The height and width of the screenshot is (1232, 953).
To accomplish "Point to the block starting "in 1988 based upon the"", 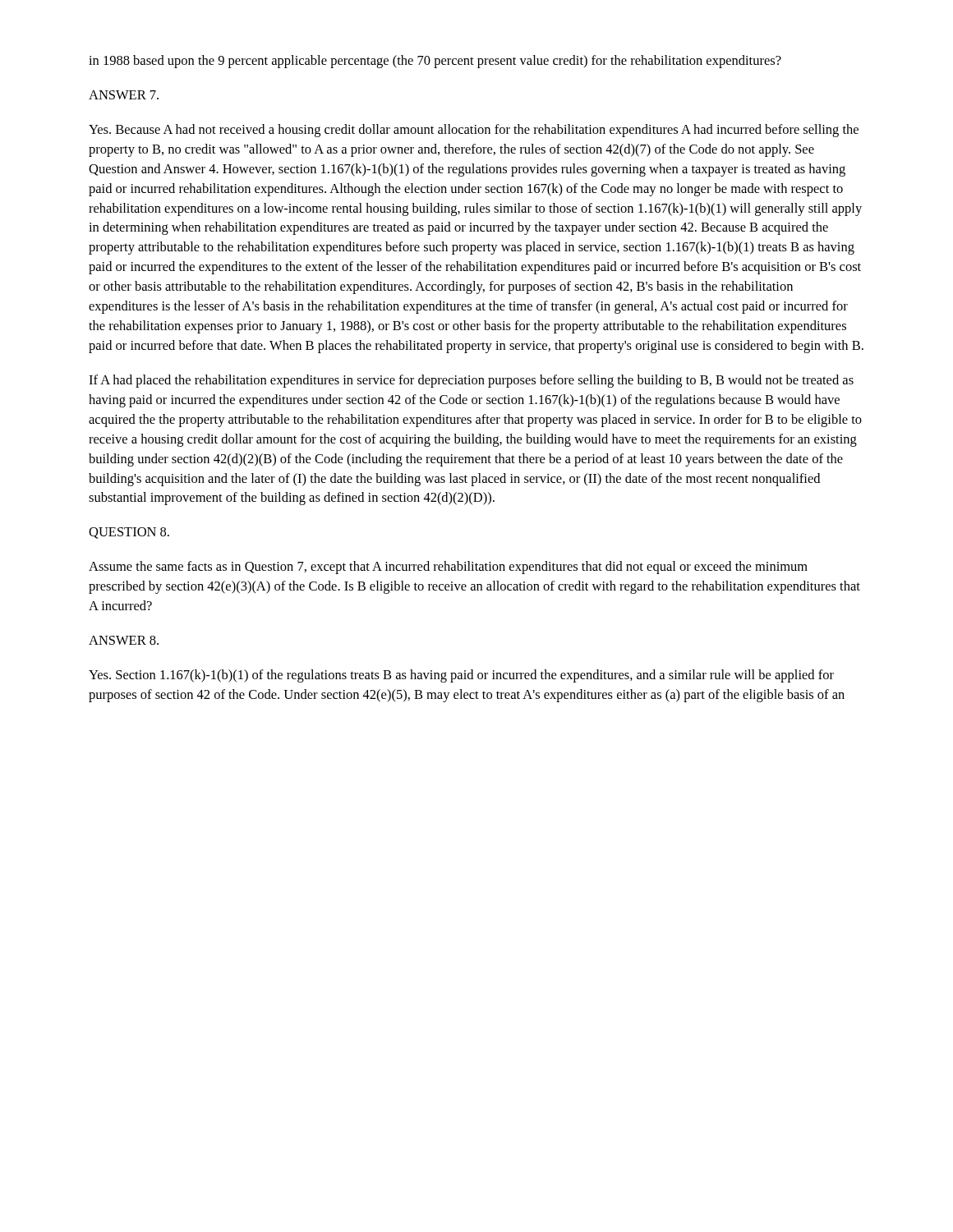I will click(x=476, y=61).
